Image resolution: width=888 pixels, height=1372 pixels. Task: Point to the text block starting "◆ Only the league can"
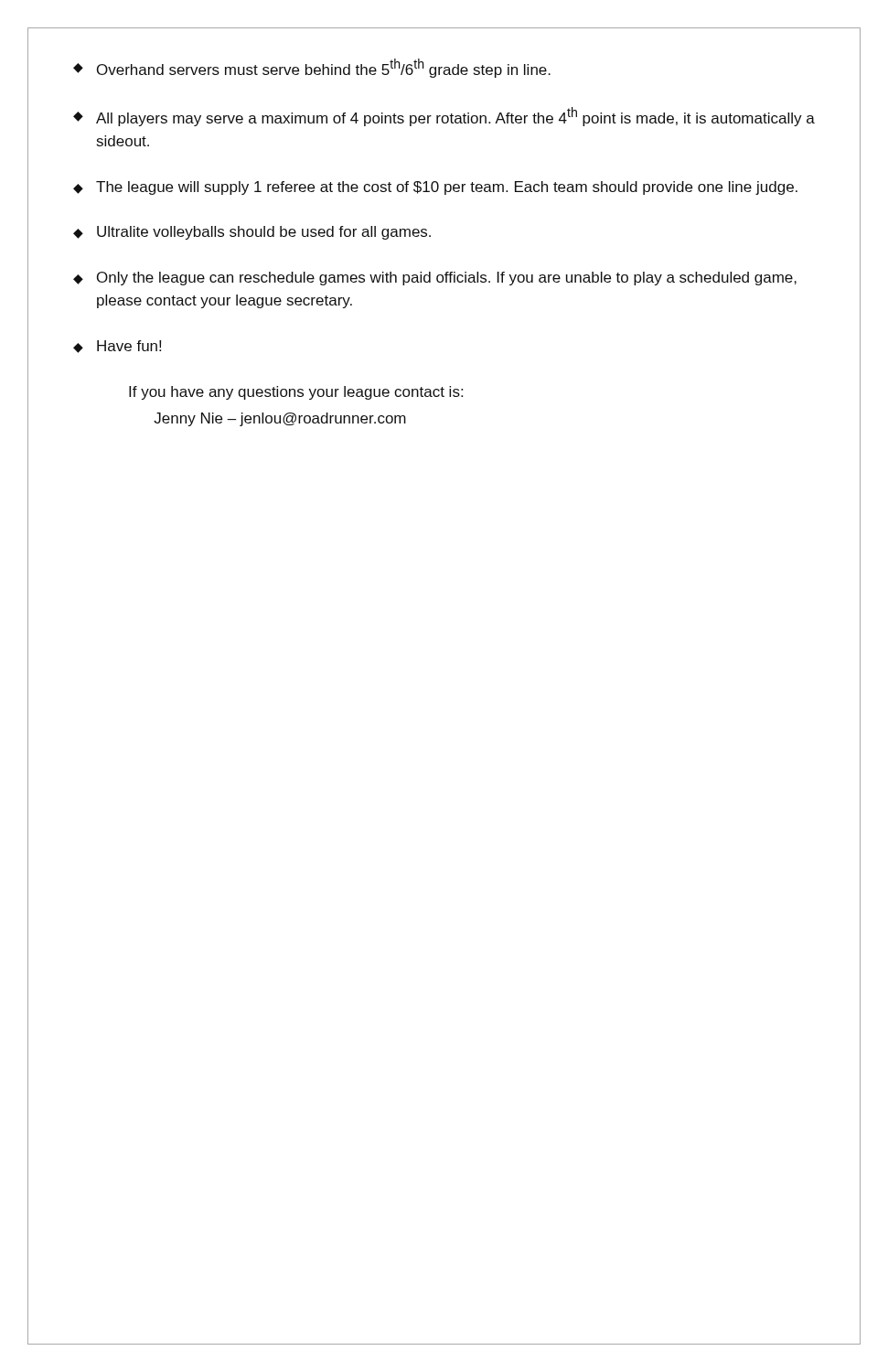[444, 289]
